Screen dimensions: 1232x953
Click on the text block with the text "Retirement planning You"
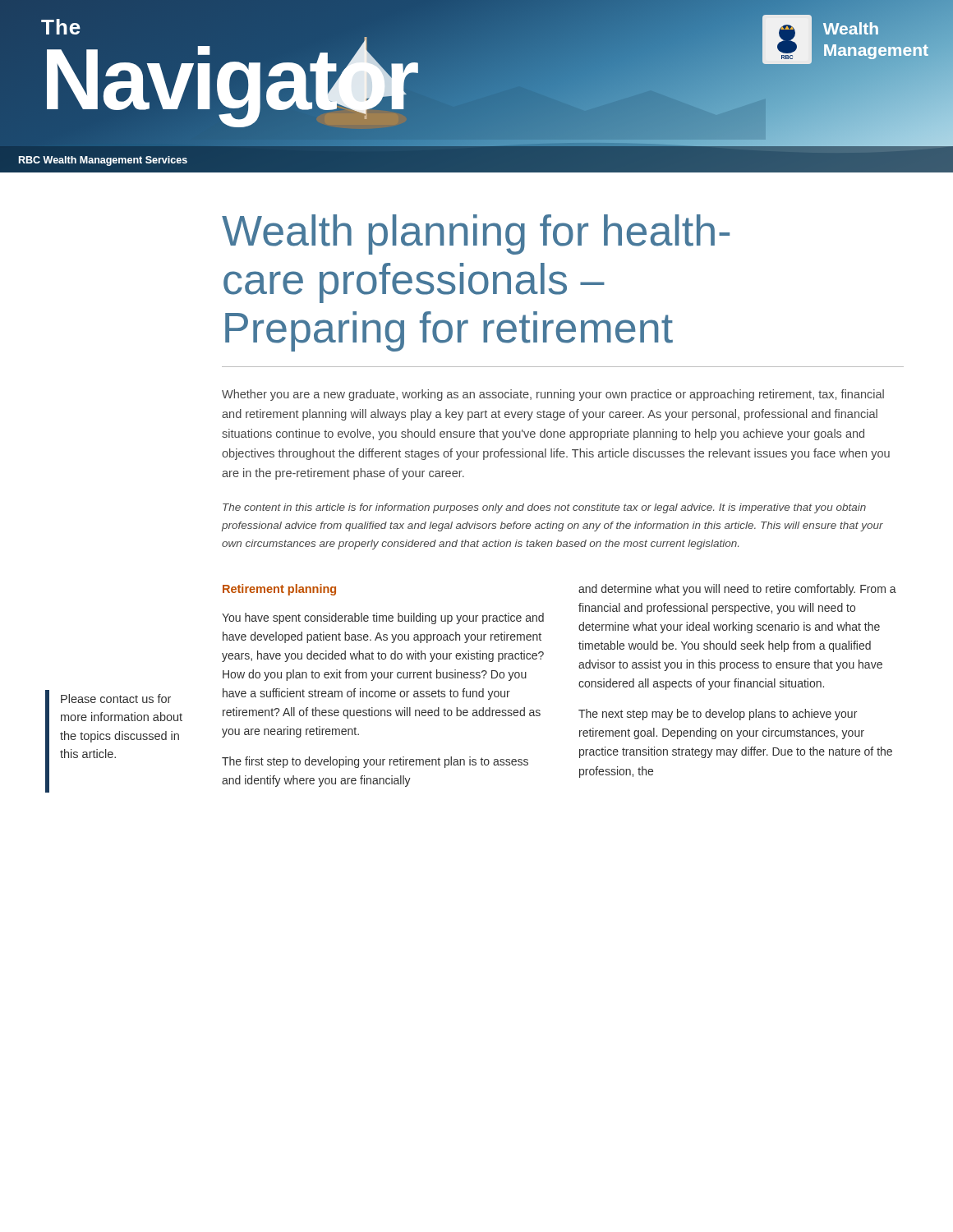click(384, 685)
